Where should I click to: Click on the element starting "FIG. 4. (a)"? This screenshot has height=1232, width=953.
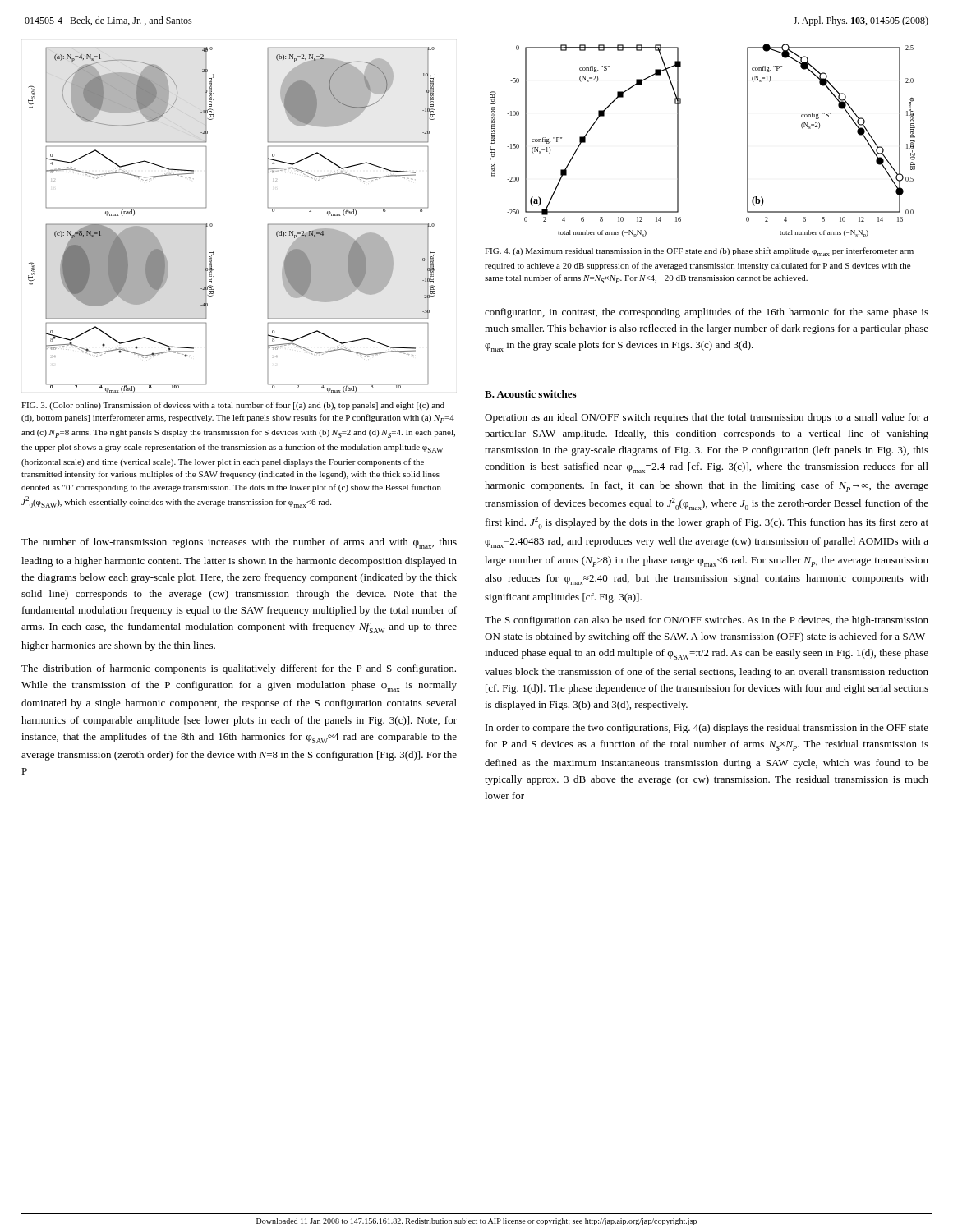(699, 265)
